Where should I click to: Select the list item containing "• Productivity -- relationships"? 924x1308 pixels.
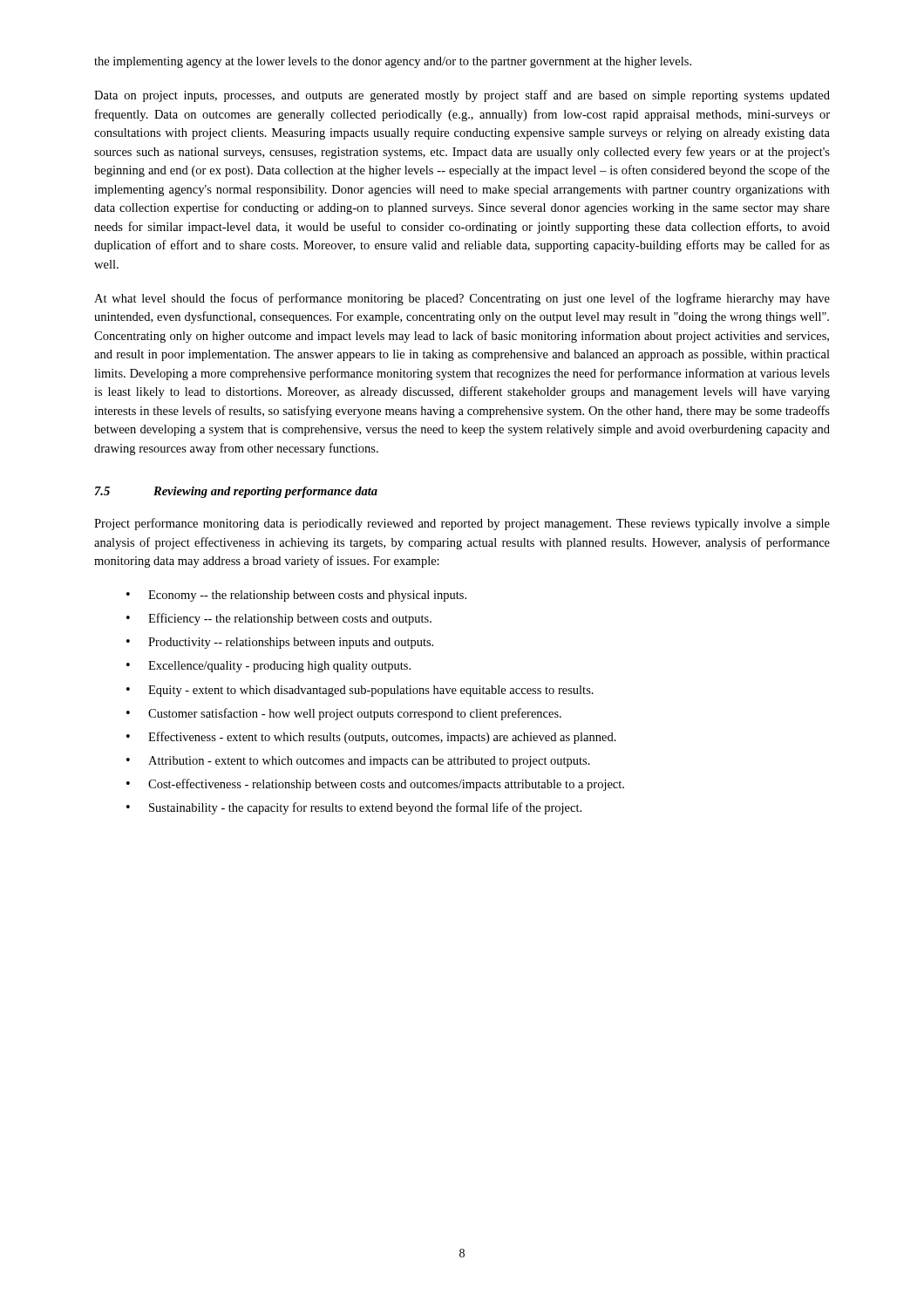click(280, 643)
